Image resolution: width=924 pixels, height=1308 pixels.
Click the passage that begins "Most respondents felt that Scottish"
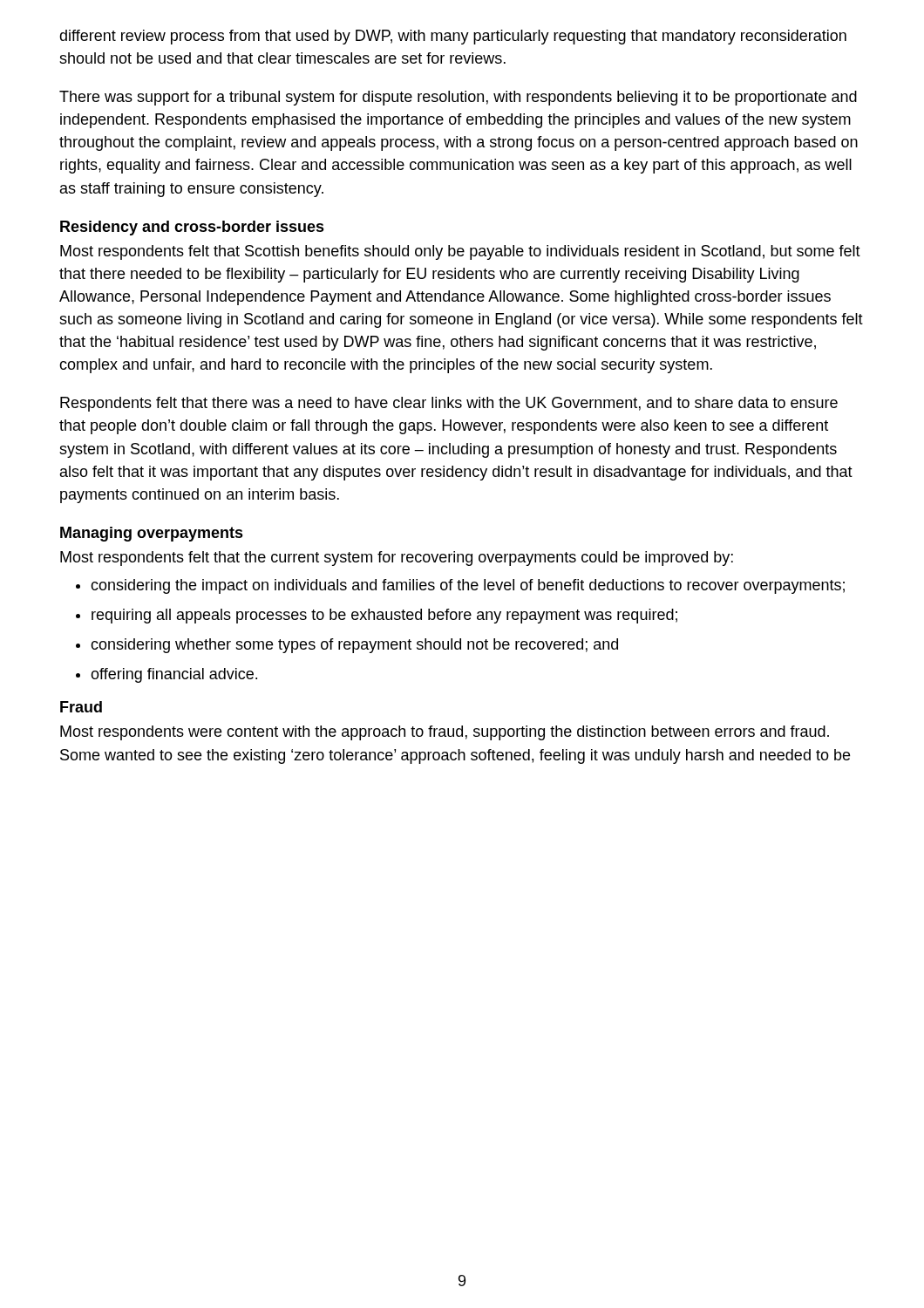point(462,308)
